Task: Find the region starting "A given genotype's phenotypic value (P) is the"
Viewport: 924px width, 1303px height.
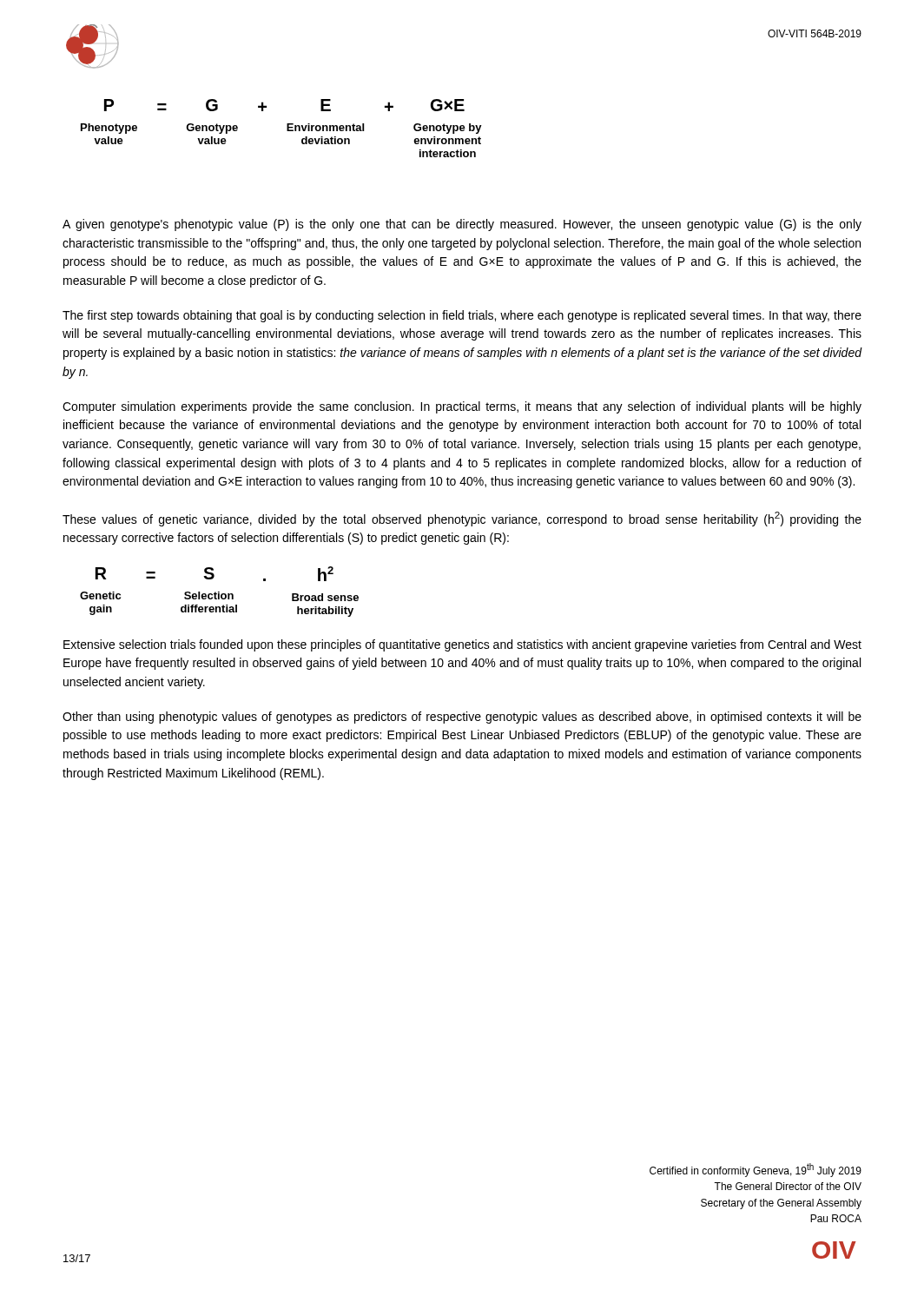Action: tap(462, 252)
